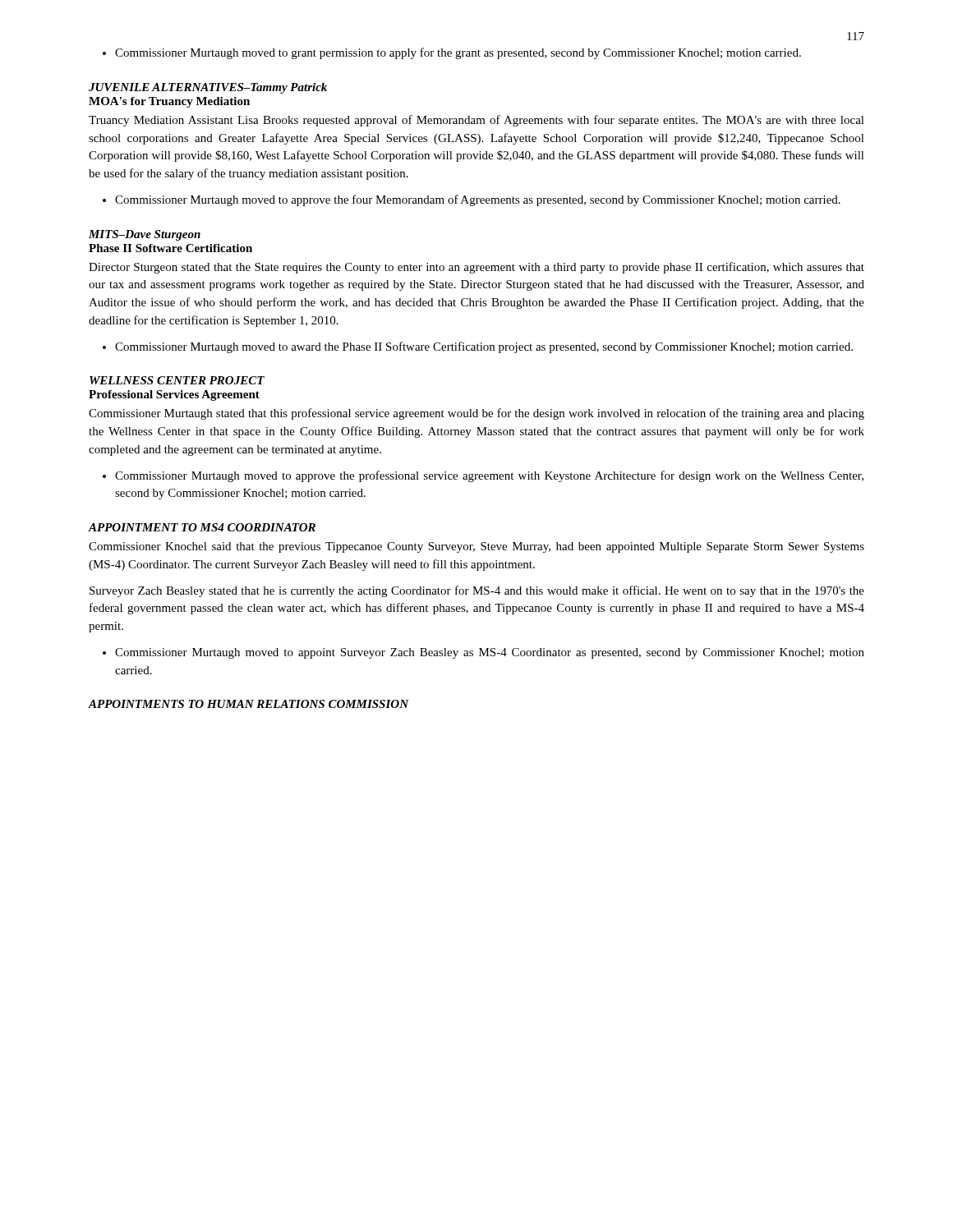Click on the element starting "Commissioner Murtaugh stated that this professional service agreement"
The image size is (953, 1232).
pyautogui.click(x=476, y=431)
